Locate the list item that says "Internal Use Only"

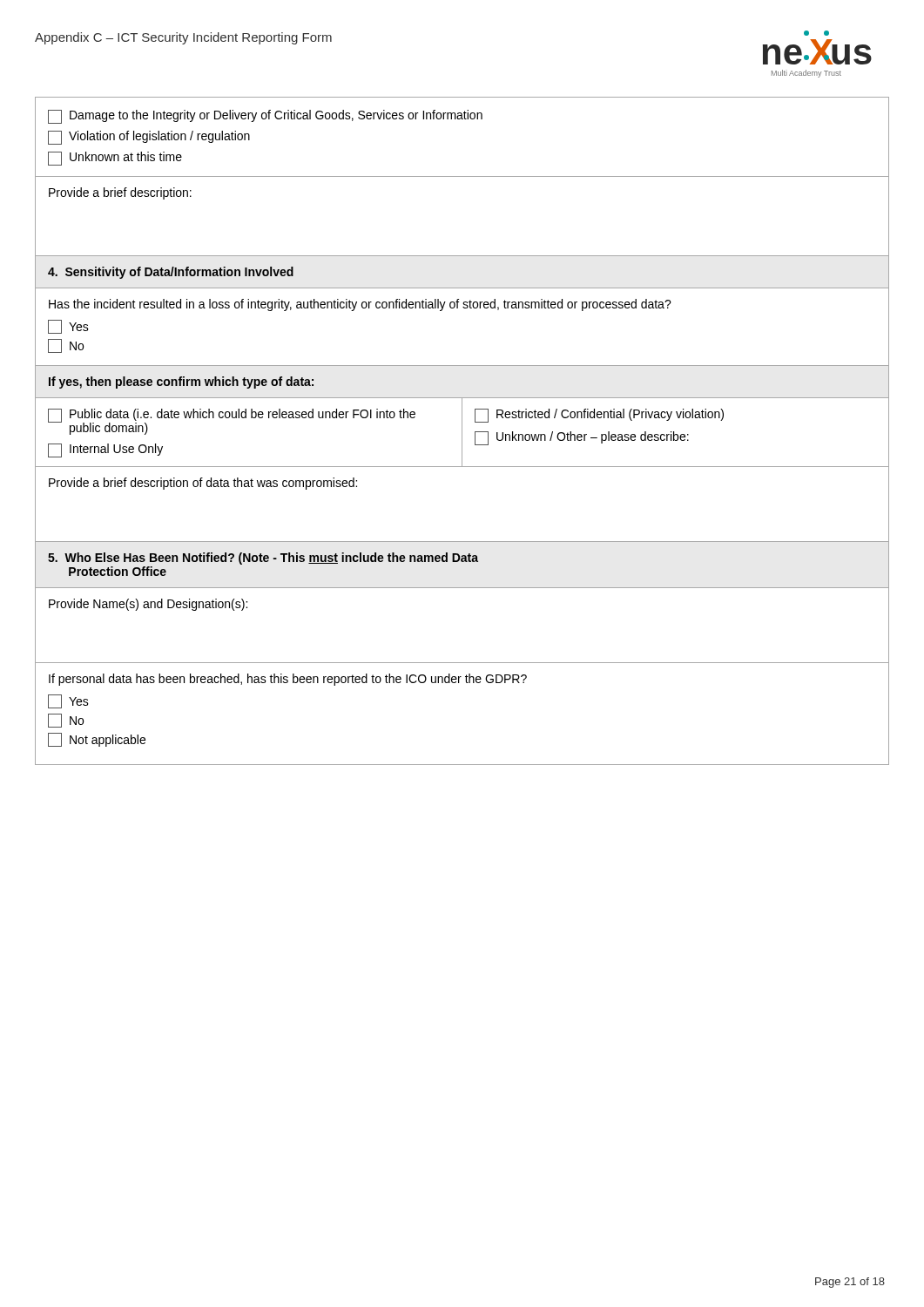click(x=105, y=450)
